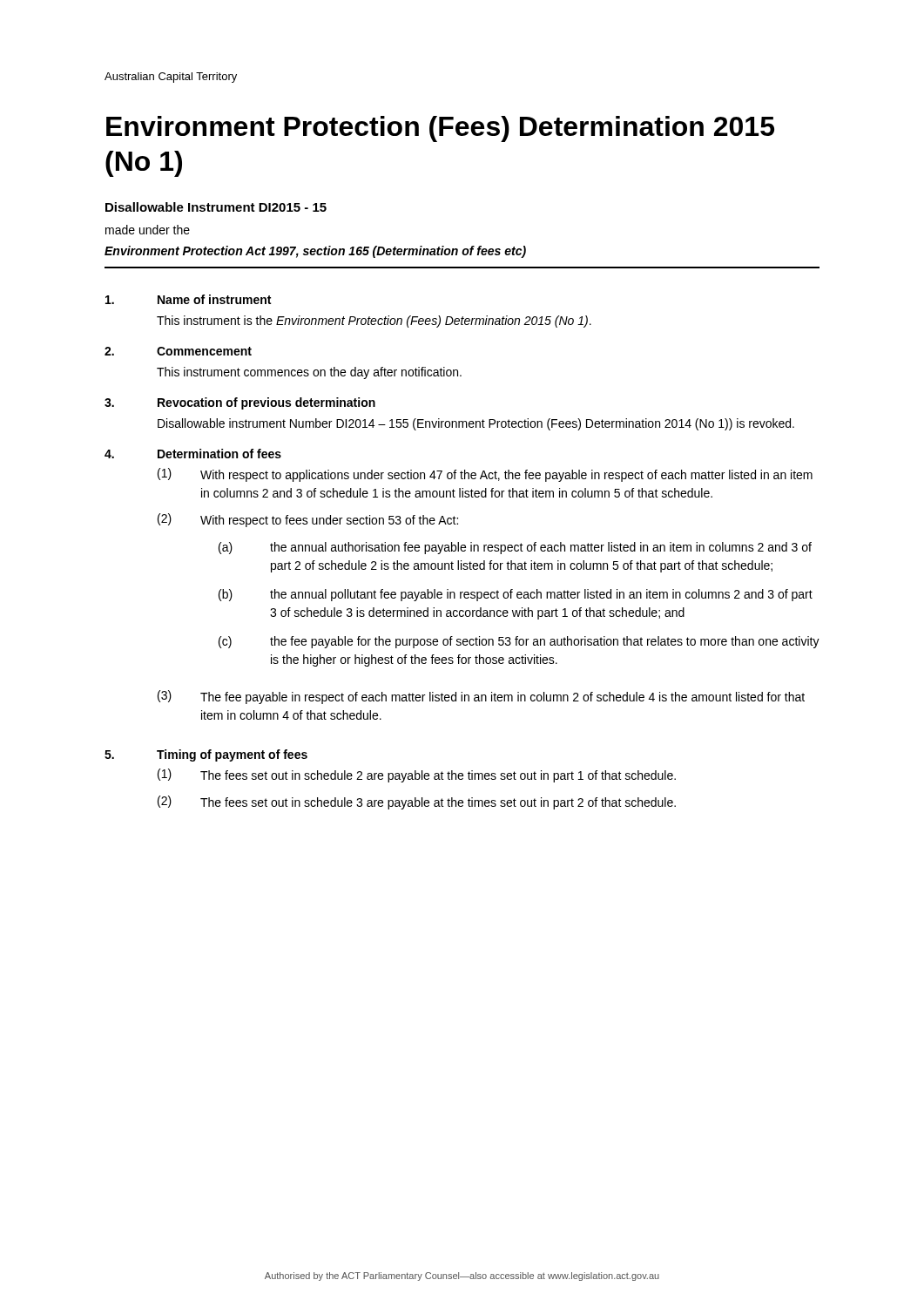Select the text block that reads "With respect to applications under section 47 of"

(507, 484)
